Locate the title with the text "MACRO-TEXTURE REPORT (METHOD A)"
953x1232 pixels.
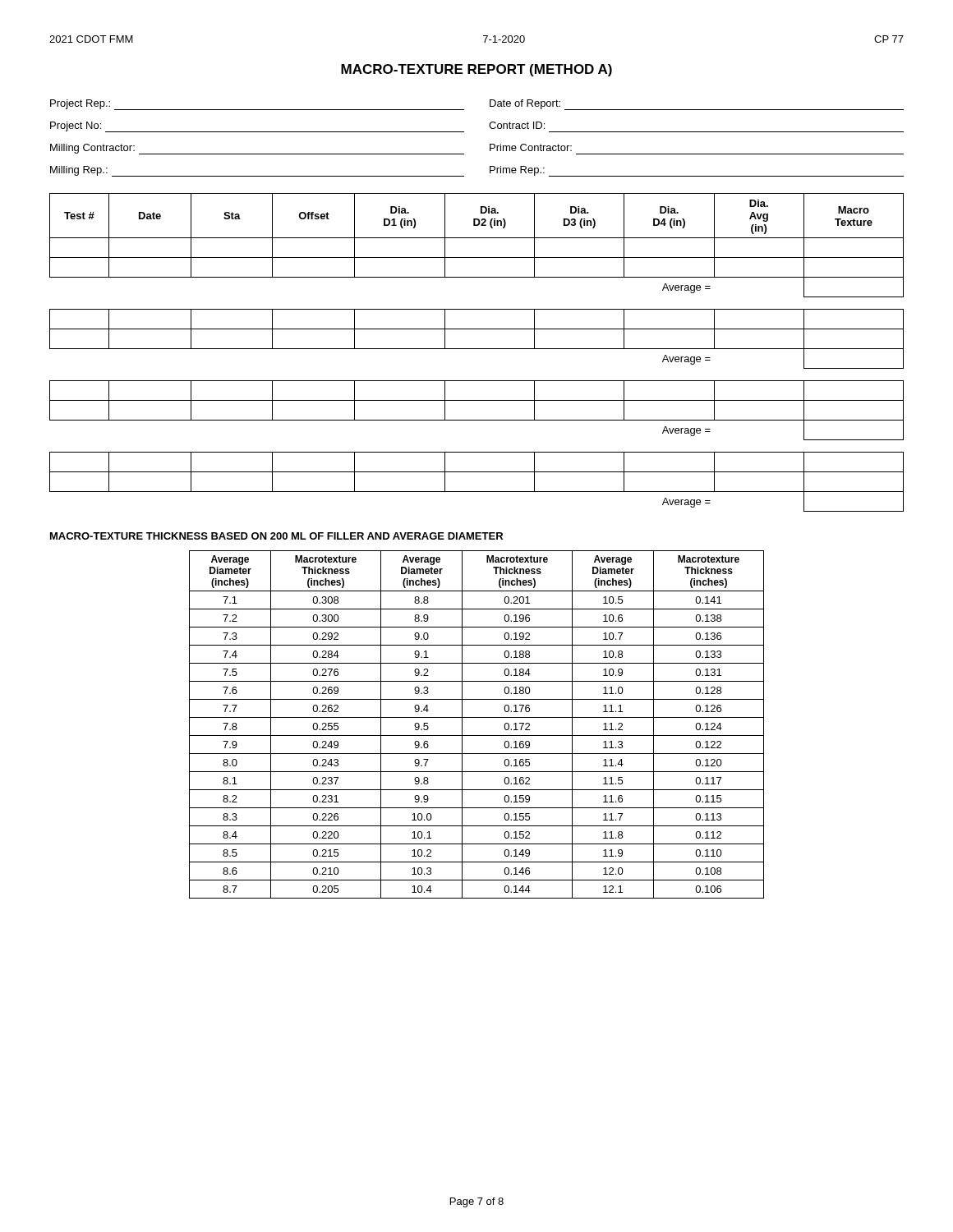(x=476, y=69)
